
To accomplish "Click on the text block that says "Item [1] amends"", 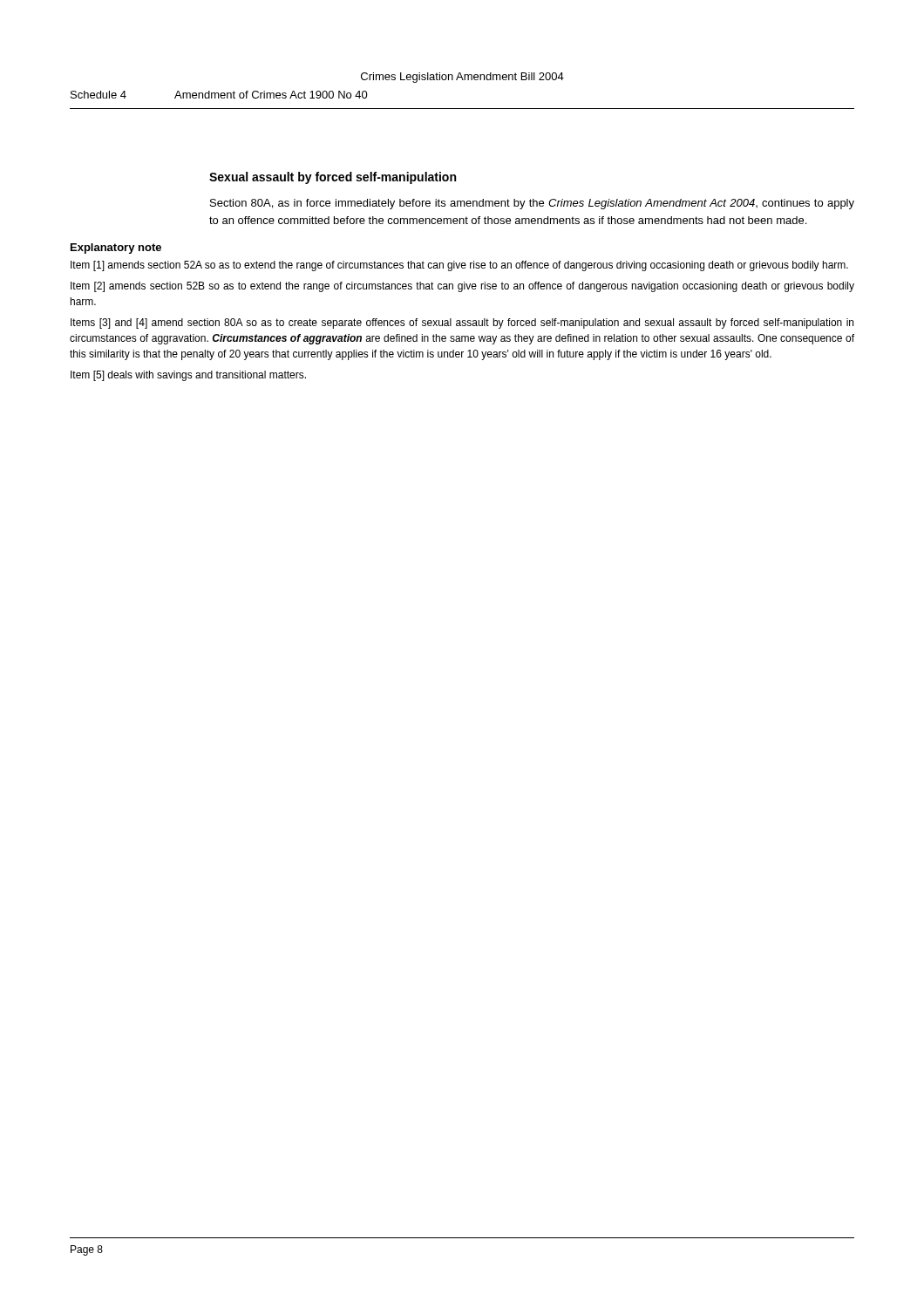I will click(x=459, y=265).
